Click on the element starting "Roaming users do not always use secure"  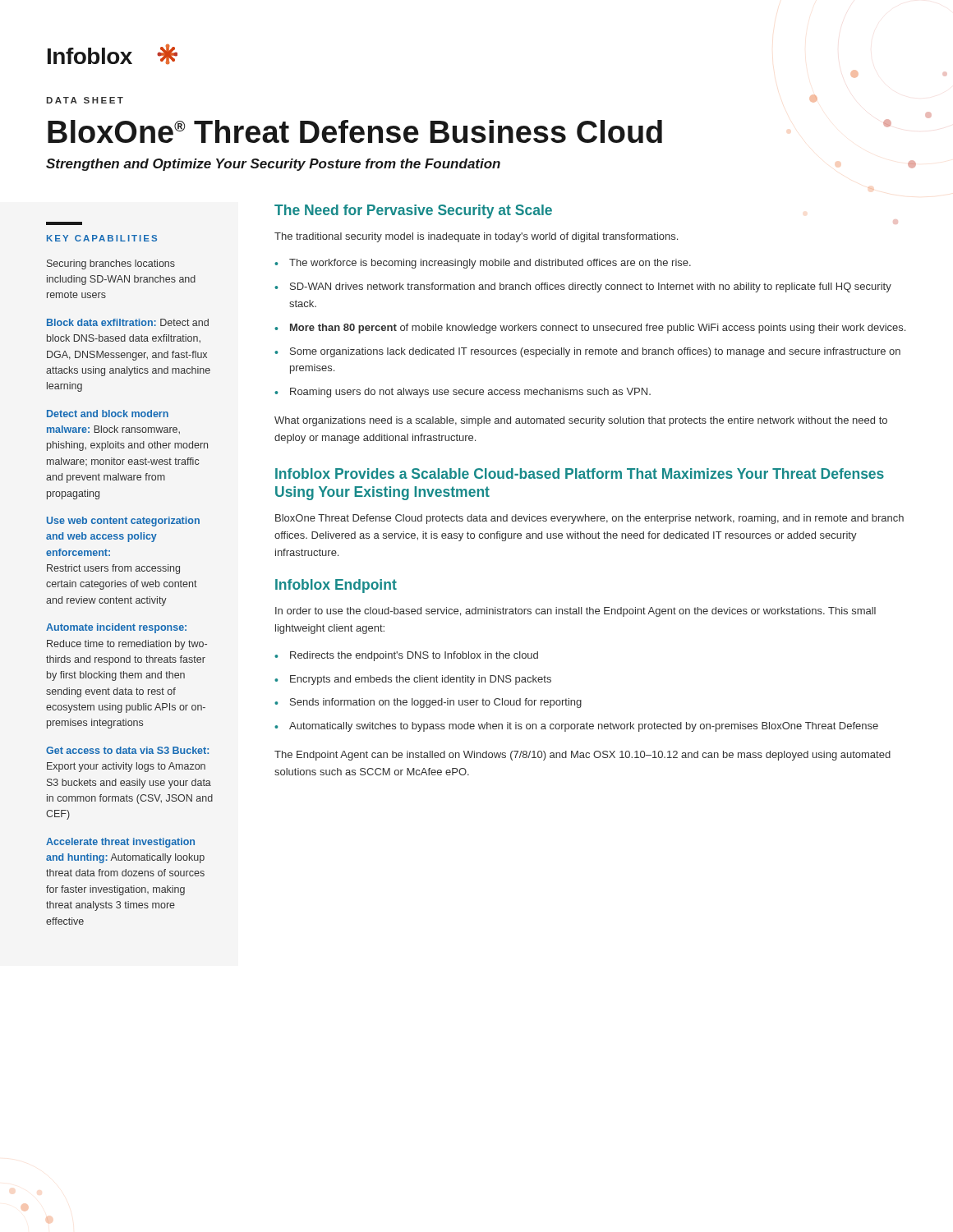point(470,392)
